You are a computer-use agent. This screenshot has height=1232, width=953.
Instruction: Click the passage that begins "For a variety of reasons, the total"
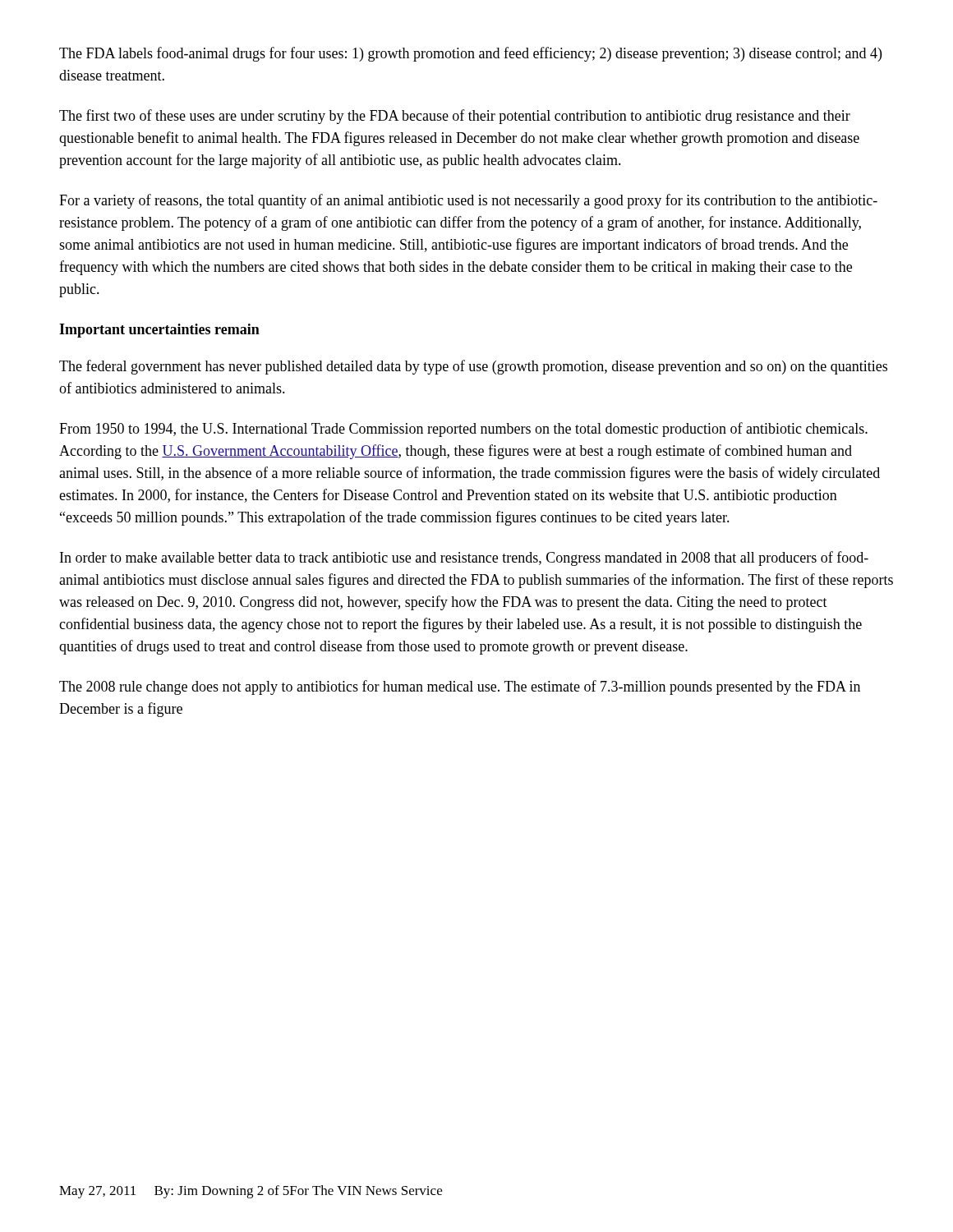(x=468, y=245)
